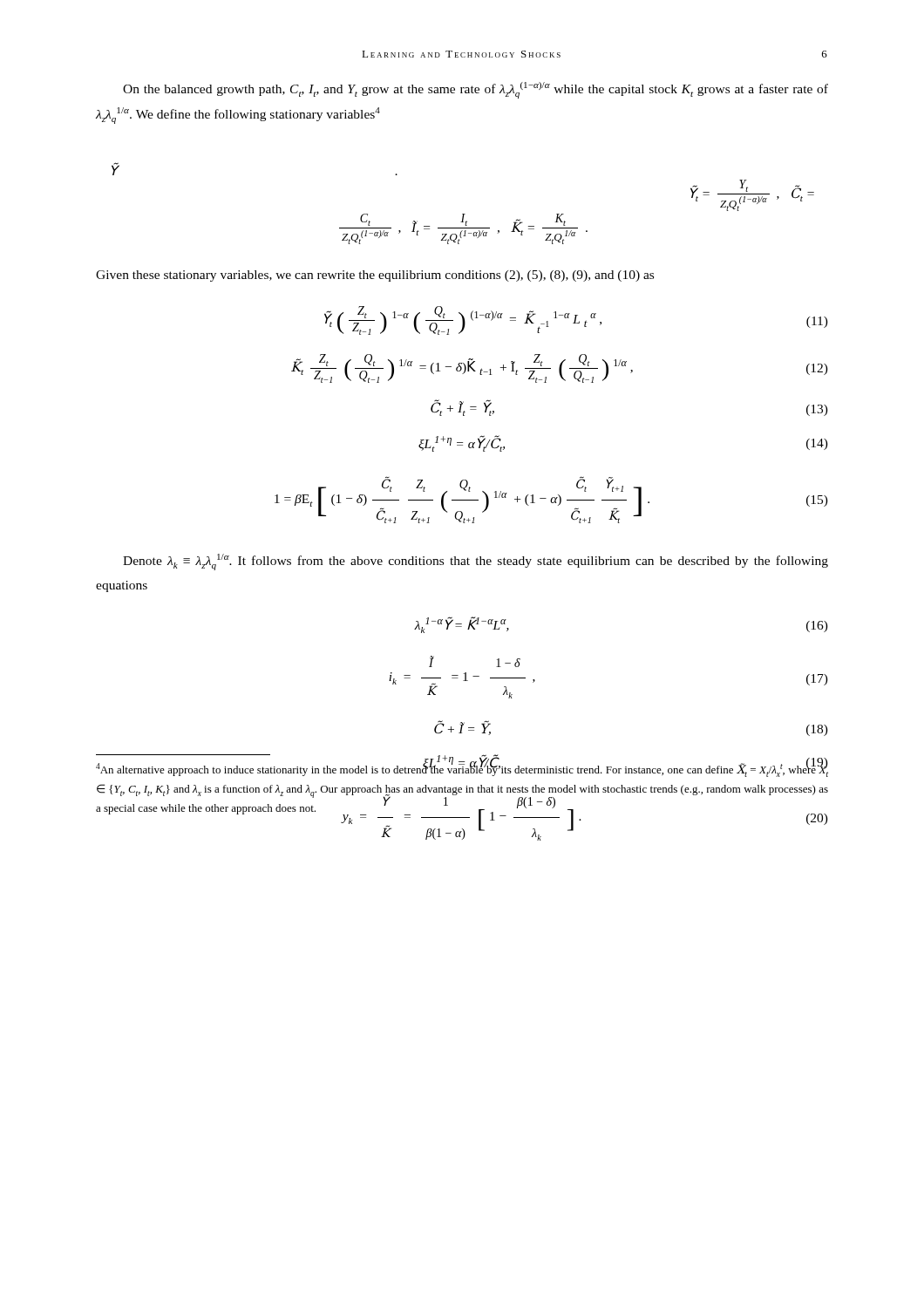Select the formula that says "λk1−αỸ = K̃1−αLα, (16)"
924x1308 pixels.
(x=472, y=625)
